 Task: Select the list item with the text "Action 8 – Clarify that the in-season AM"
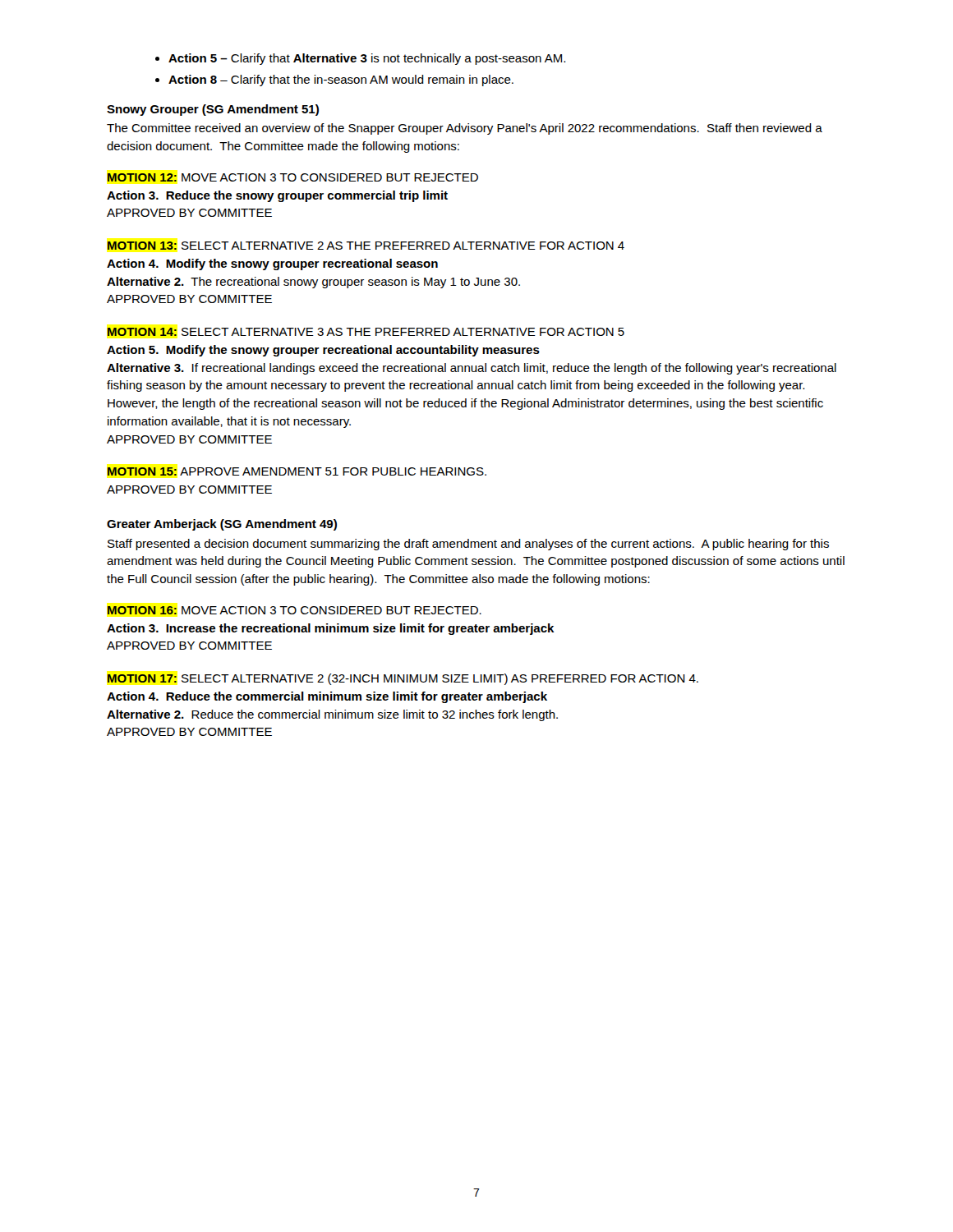pyautogui.click(x=499, y=79)
